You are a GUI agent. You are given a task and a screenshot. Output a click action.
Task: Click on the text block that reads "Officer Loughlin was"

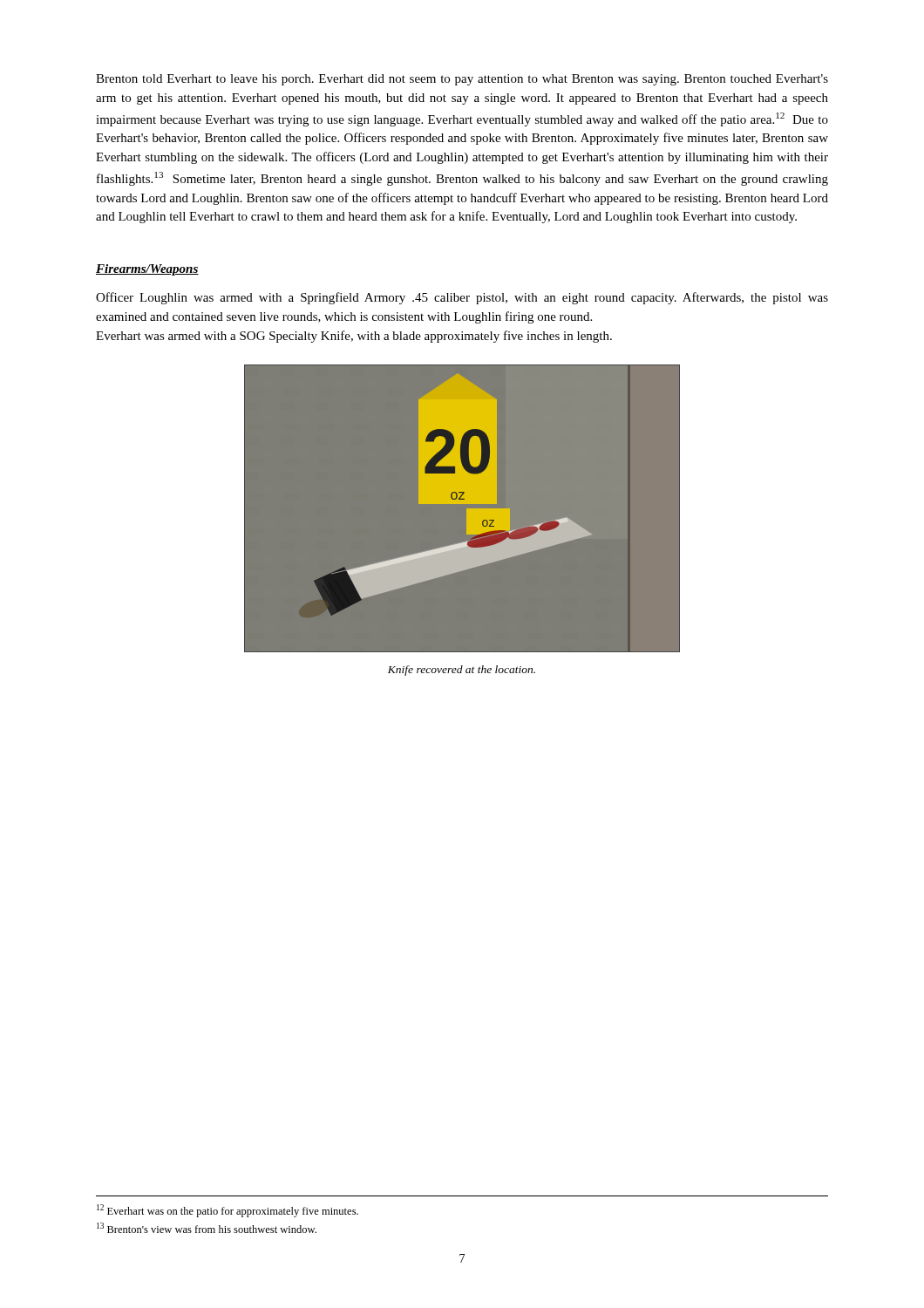462,307
